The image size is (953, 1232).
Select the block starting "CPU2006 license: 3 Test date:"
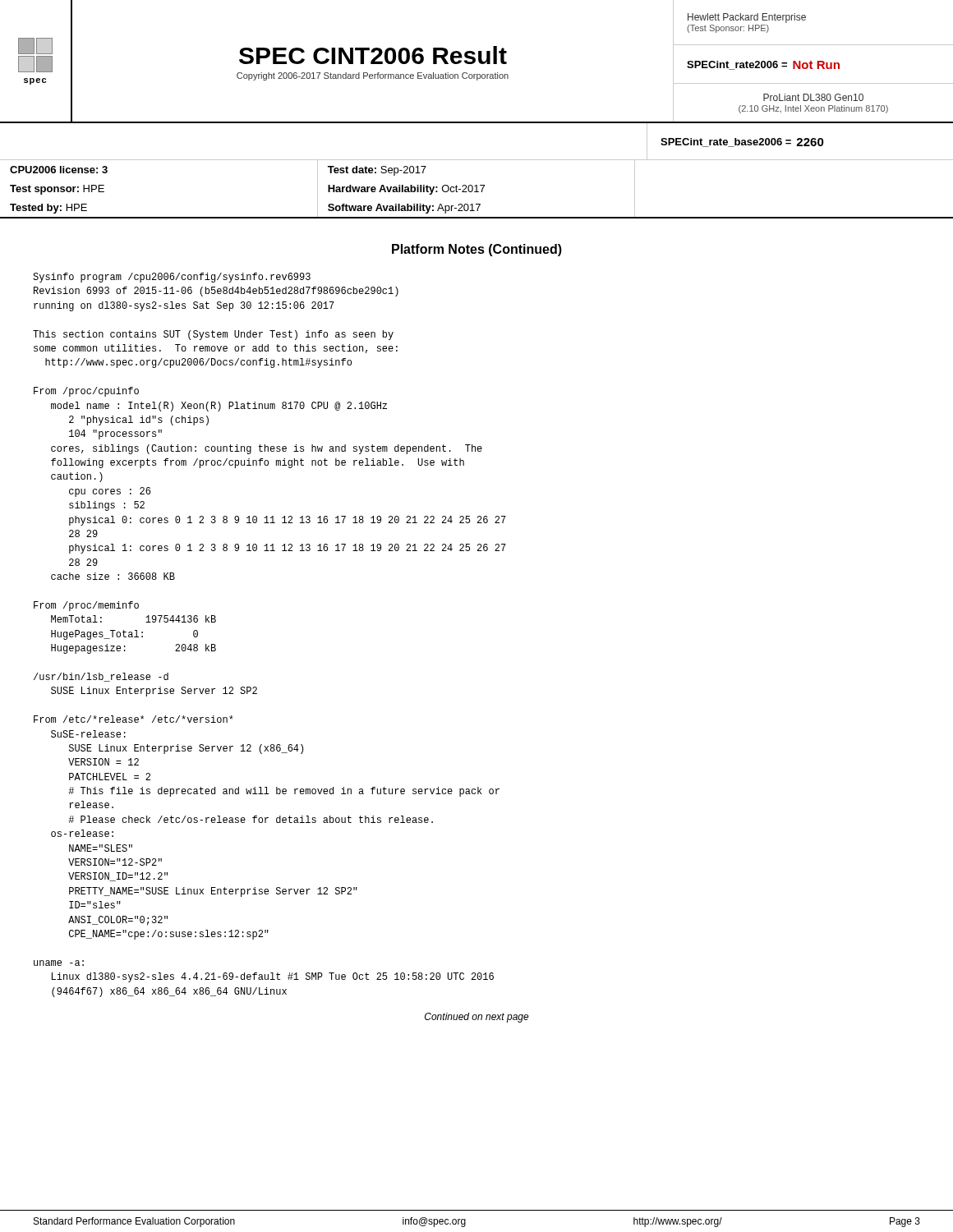click(x=476, y=188)
